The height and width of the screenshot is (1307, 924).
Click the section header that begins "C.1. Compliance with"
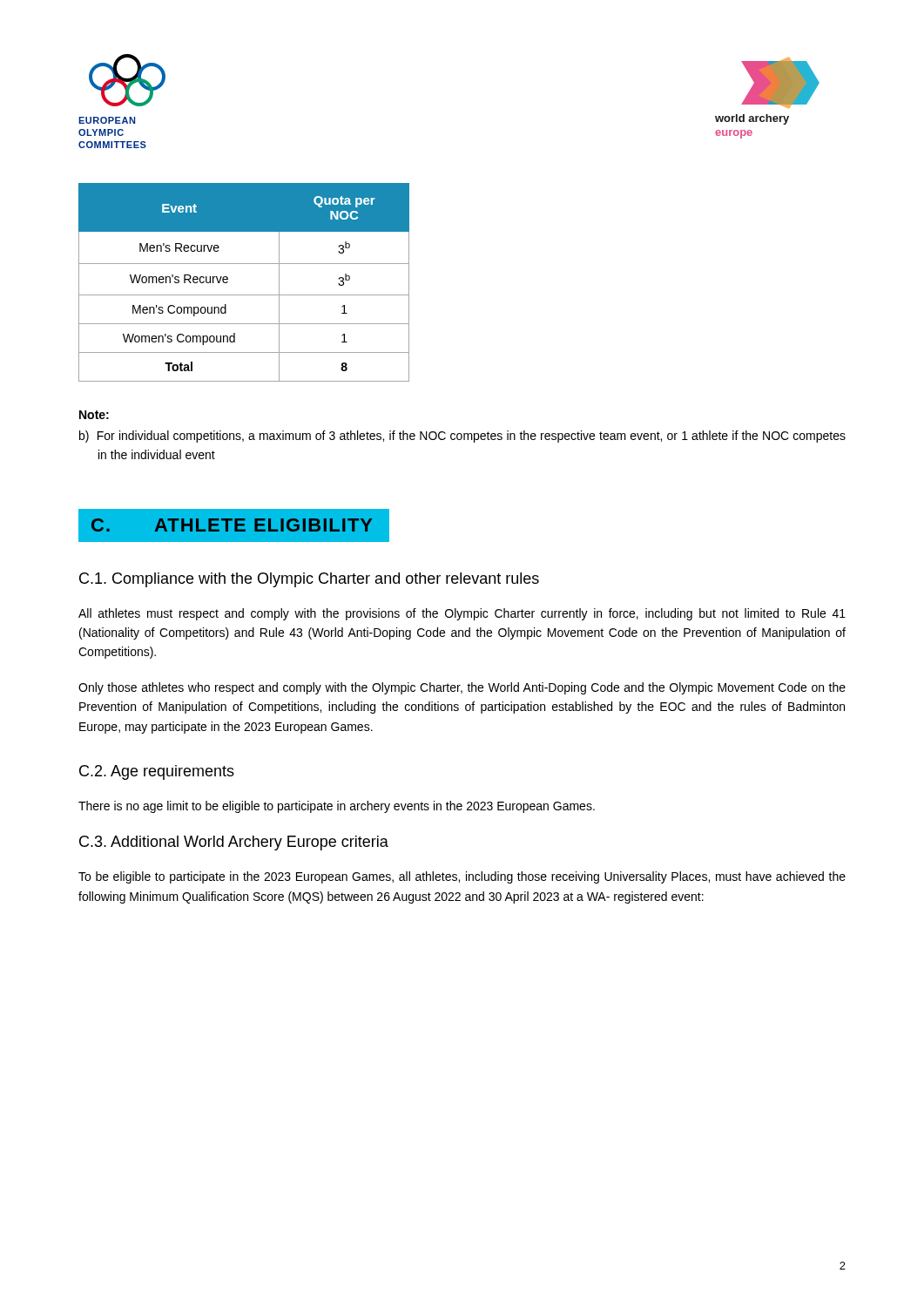tap(309, 578)
